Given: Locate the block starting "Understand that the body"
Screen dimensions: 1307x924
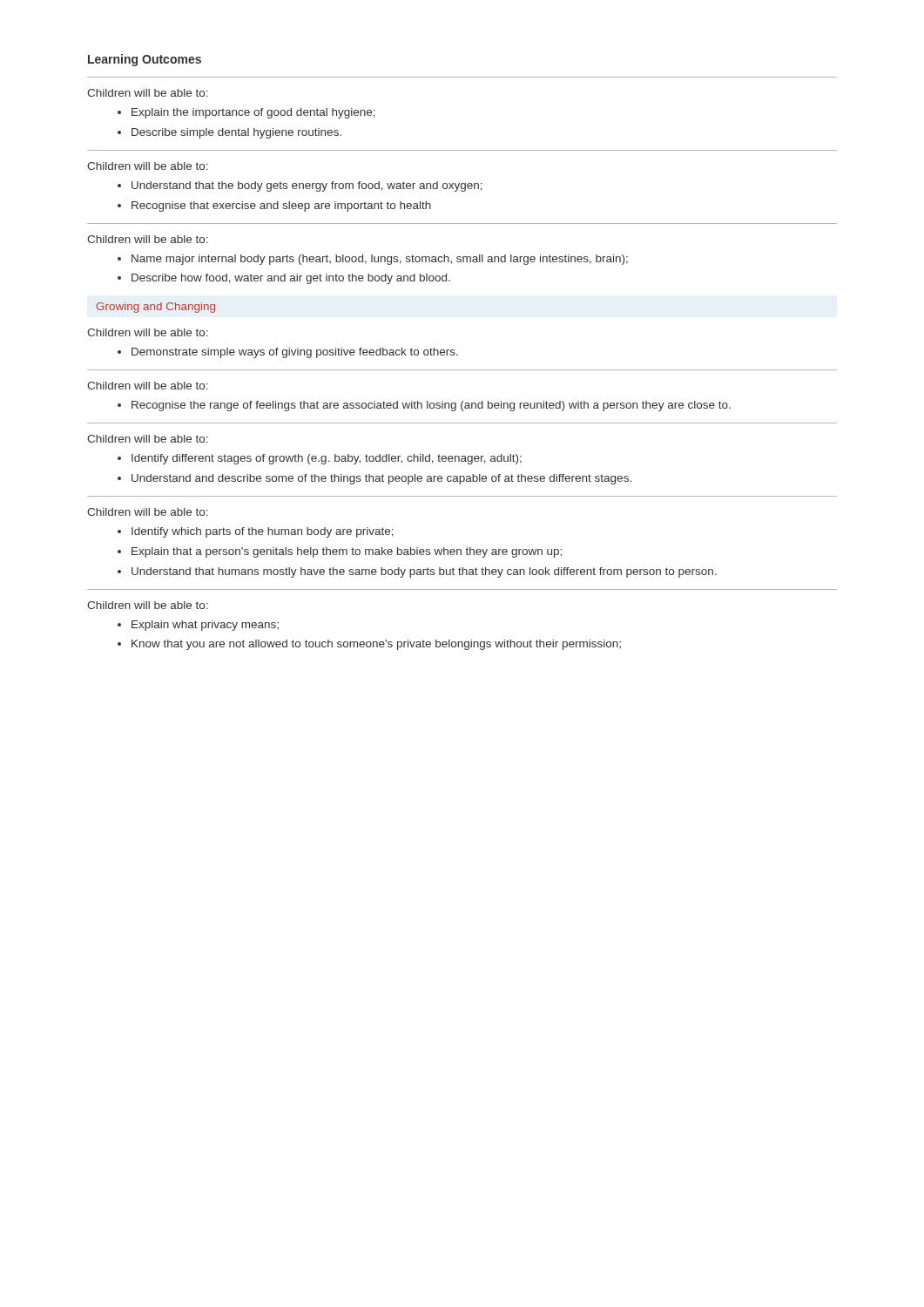Looking at the screenshot, I should click(484, 186).
